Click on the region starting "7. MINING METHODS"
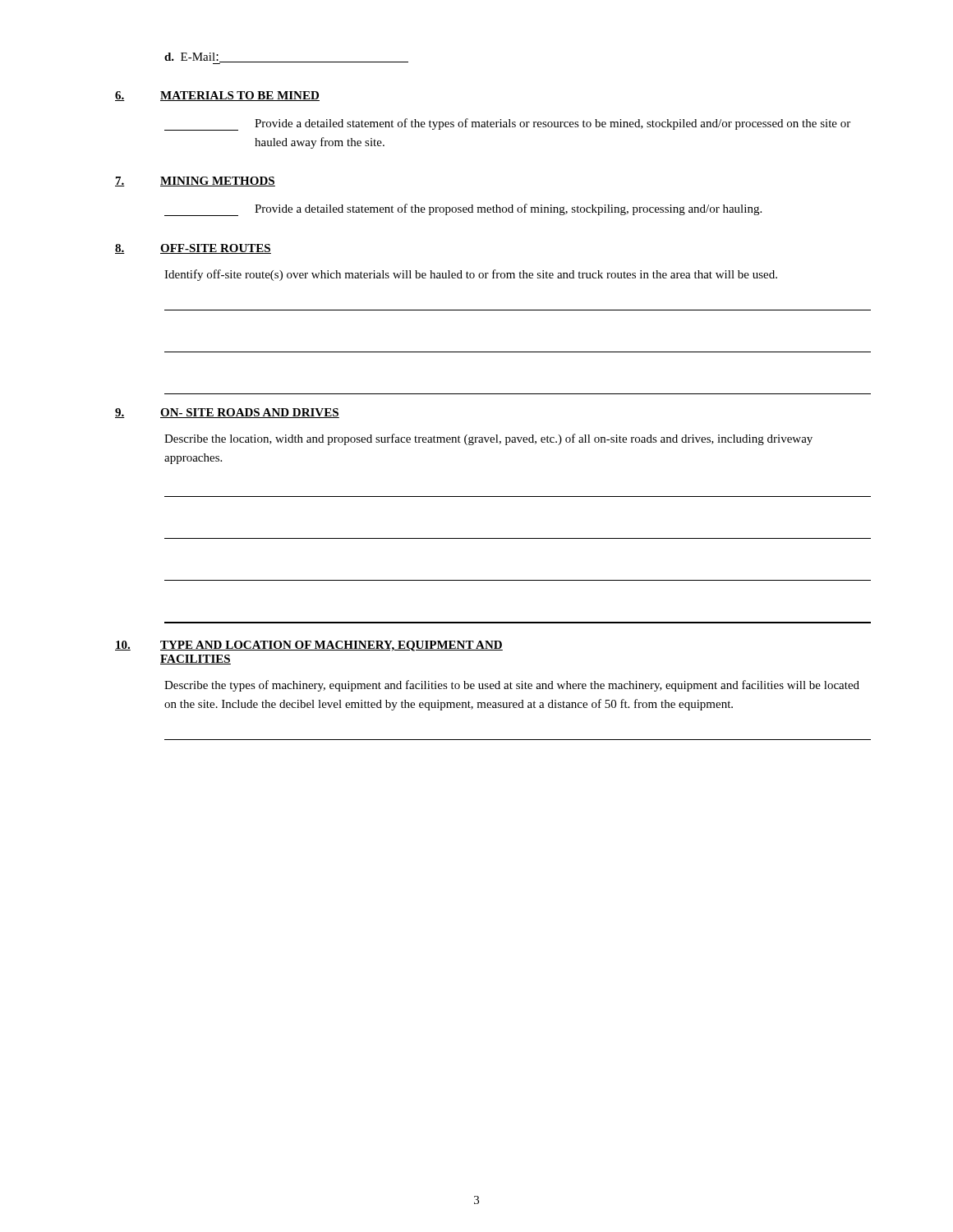Screen dimensions: 1232x953 195,181
